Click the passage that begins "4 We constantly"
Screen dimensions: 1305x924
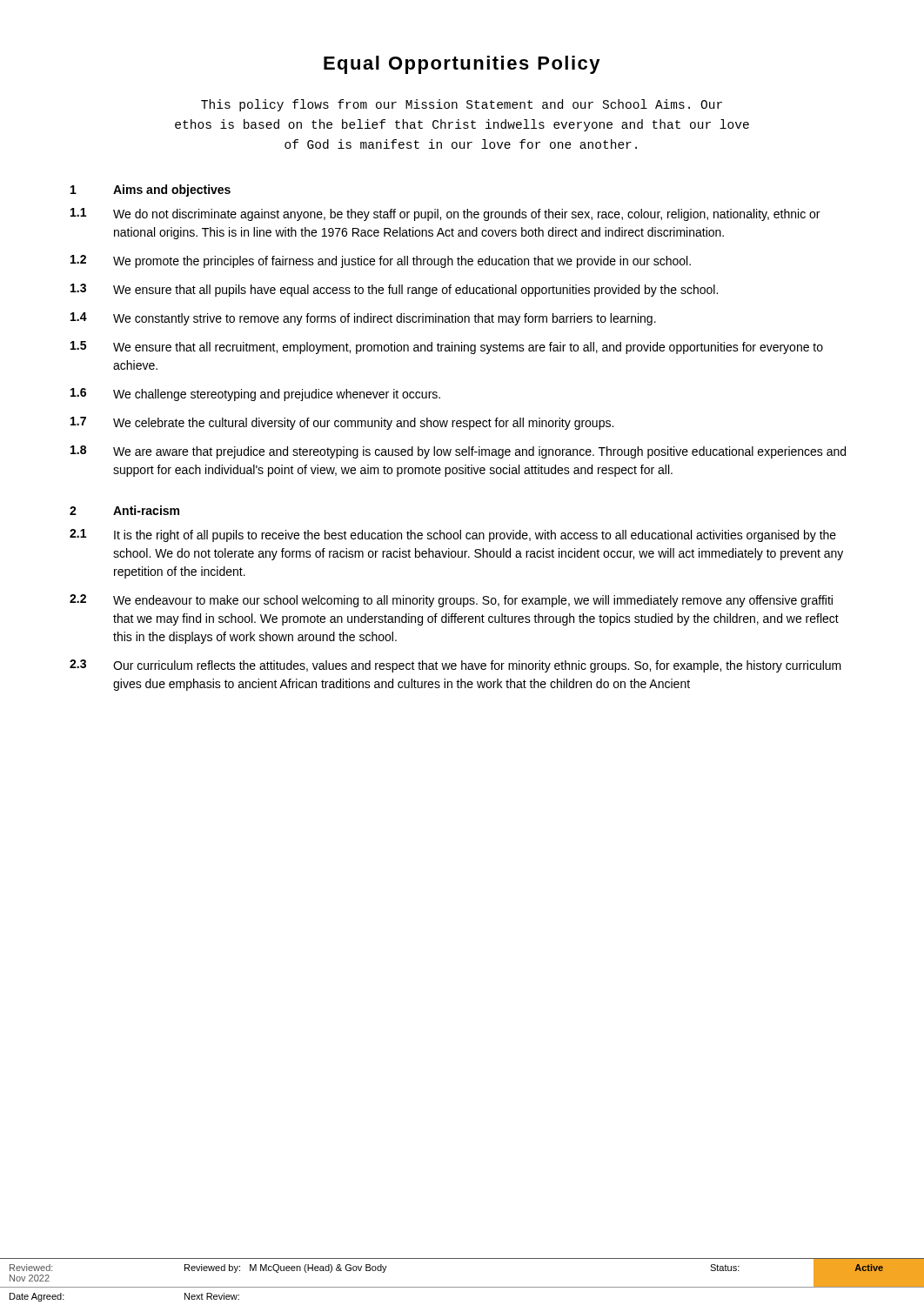[x=462, y=318]
